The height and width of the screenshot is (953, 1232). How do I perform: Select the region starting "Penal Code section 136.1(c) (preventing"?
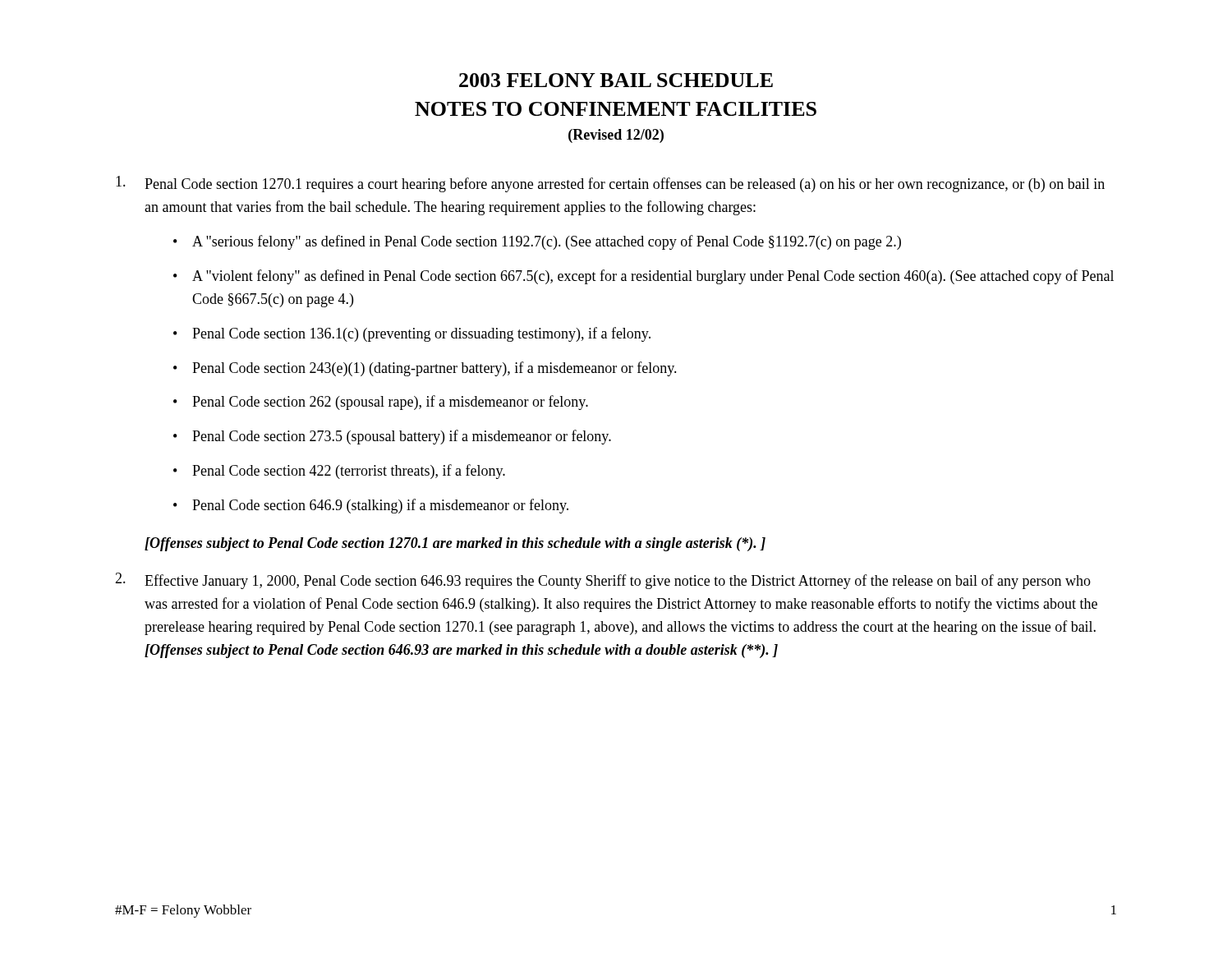click(422, 333)
